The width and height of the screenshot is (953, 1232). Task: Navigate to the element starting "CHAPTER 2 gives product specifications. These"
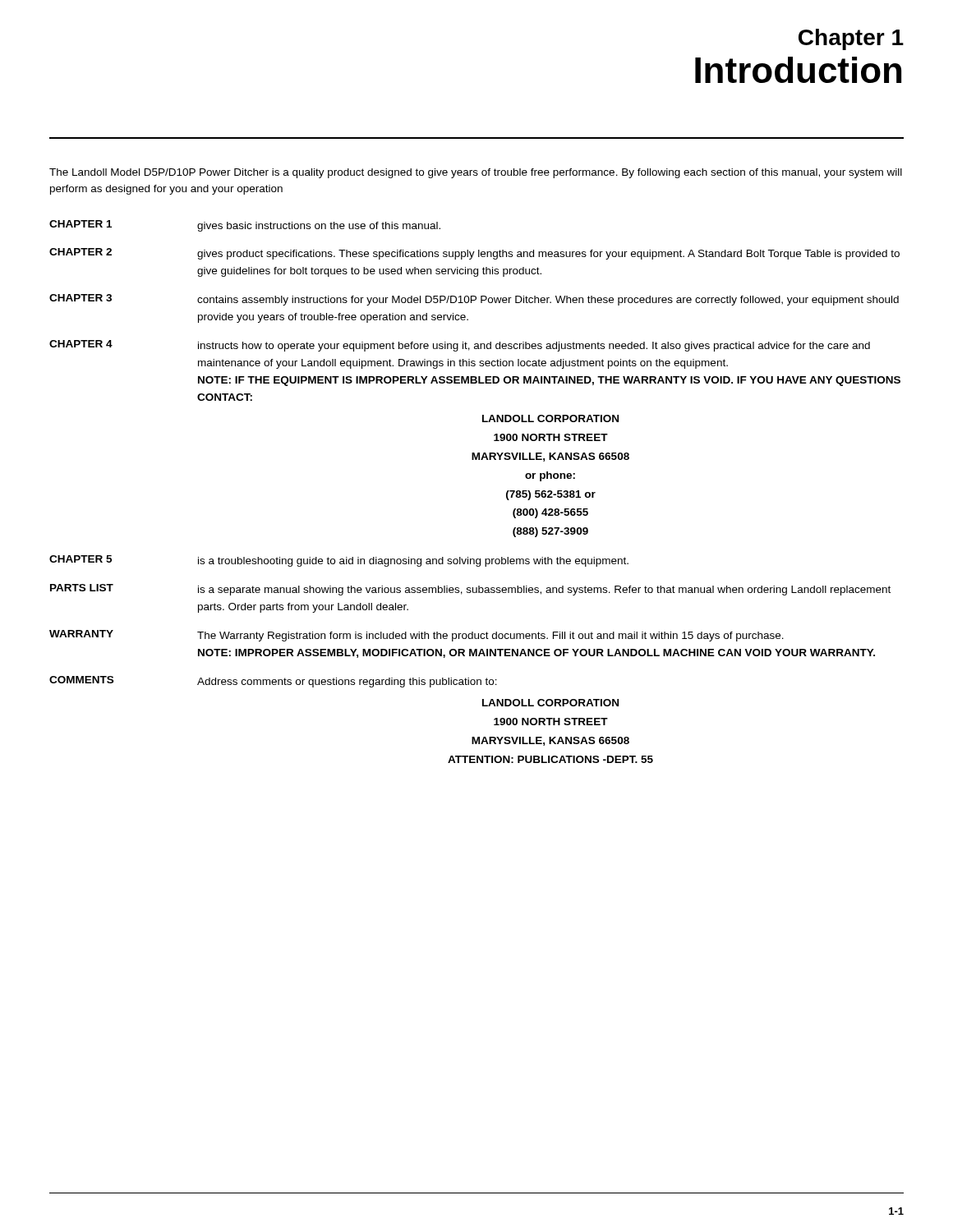pos(476,263)
